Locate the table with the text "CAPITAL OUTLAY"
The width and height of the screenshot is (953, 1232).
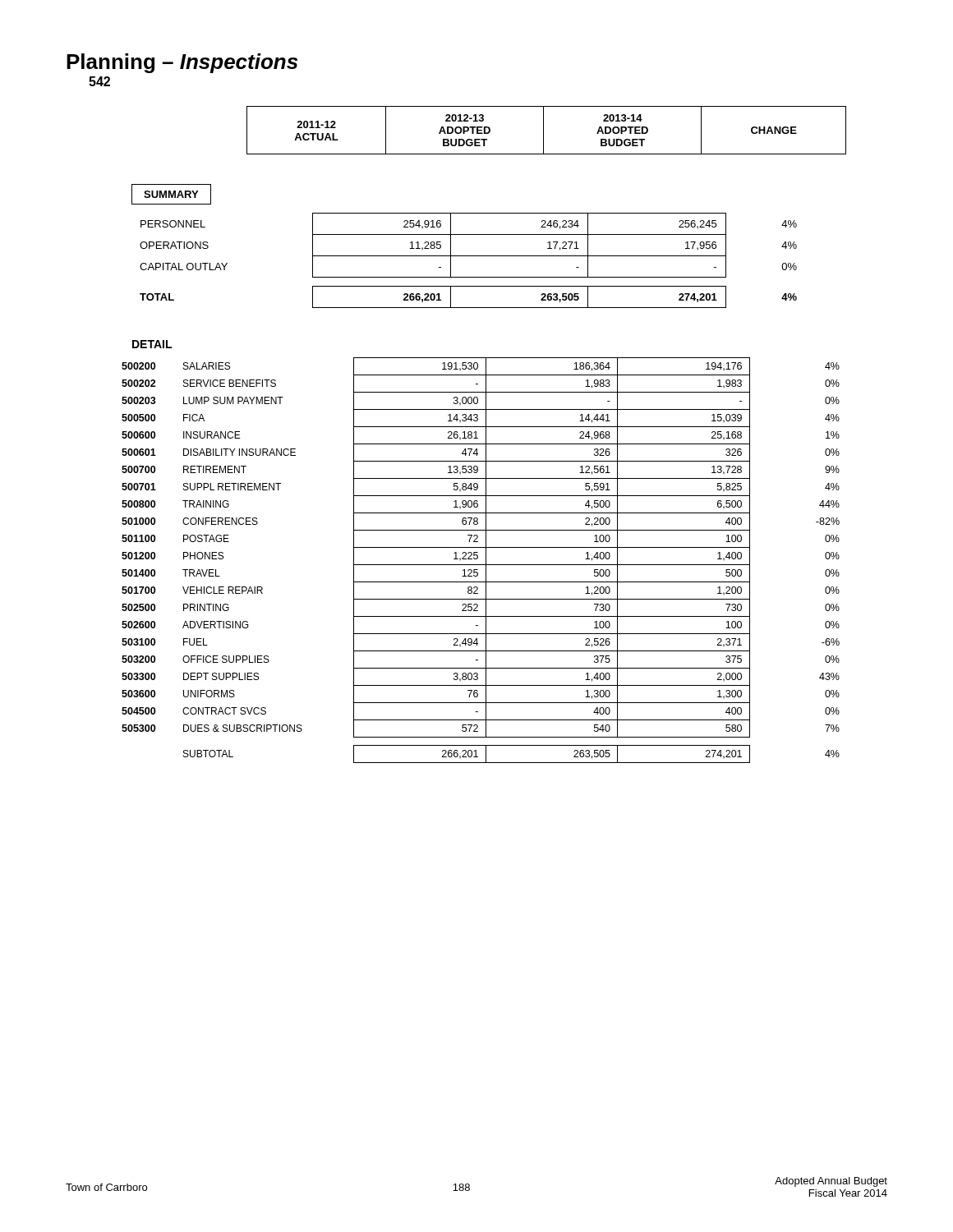pyautogui.click(x=468, y=260)
